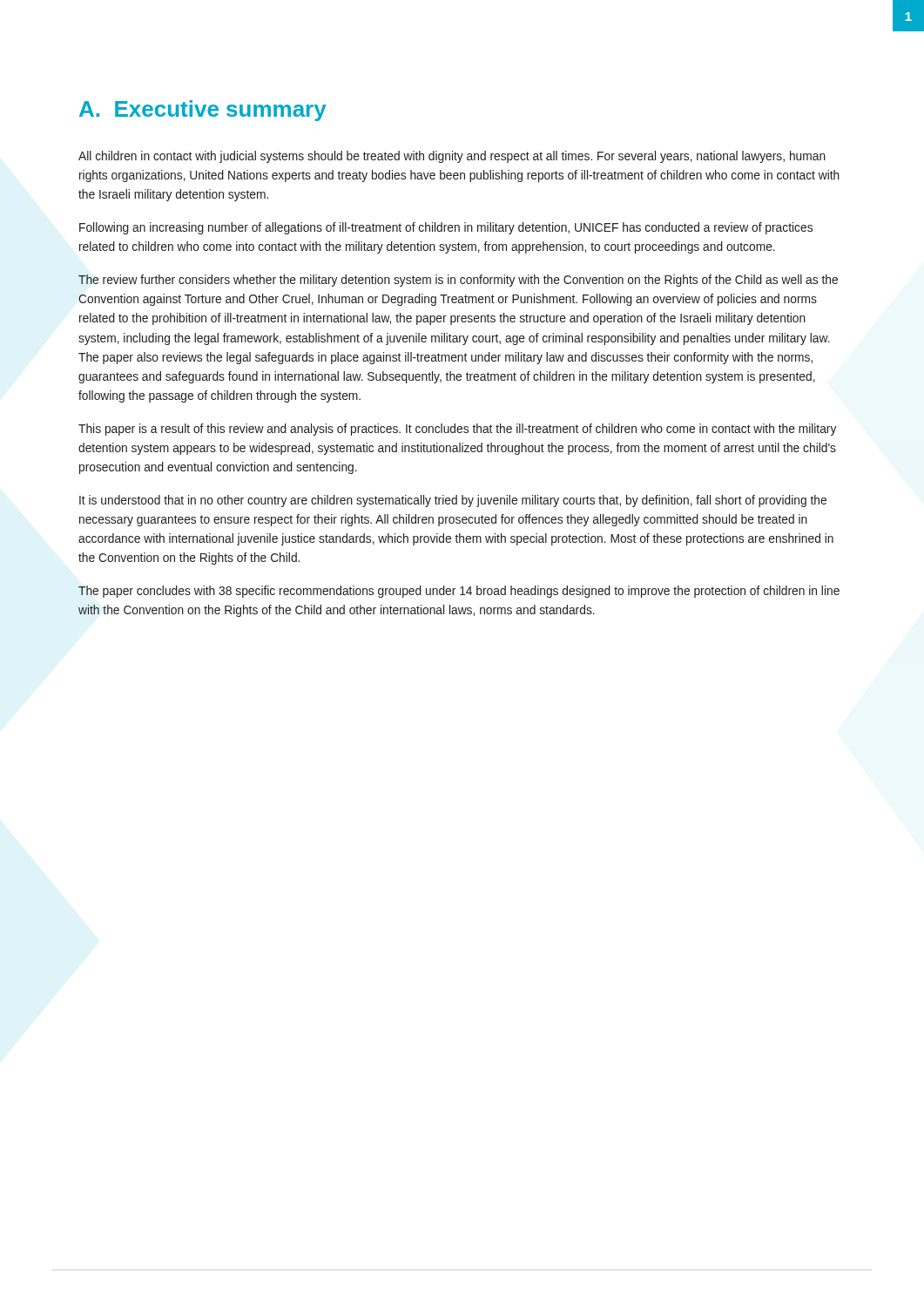Select the text block containing "Following an increasing number"

[x=446, y=238]
